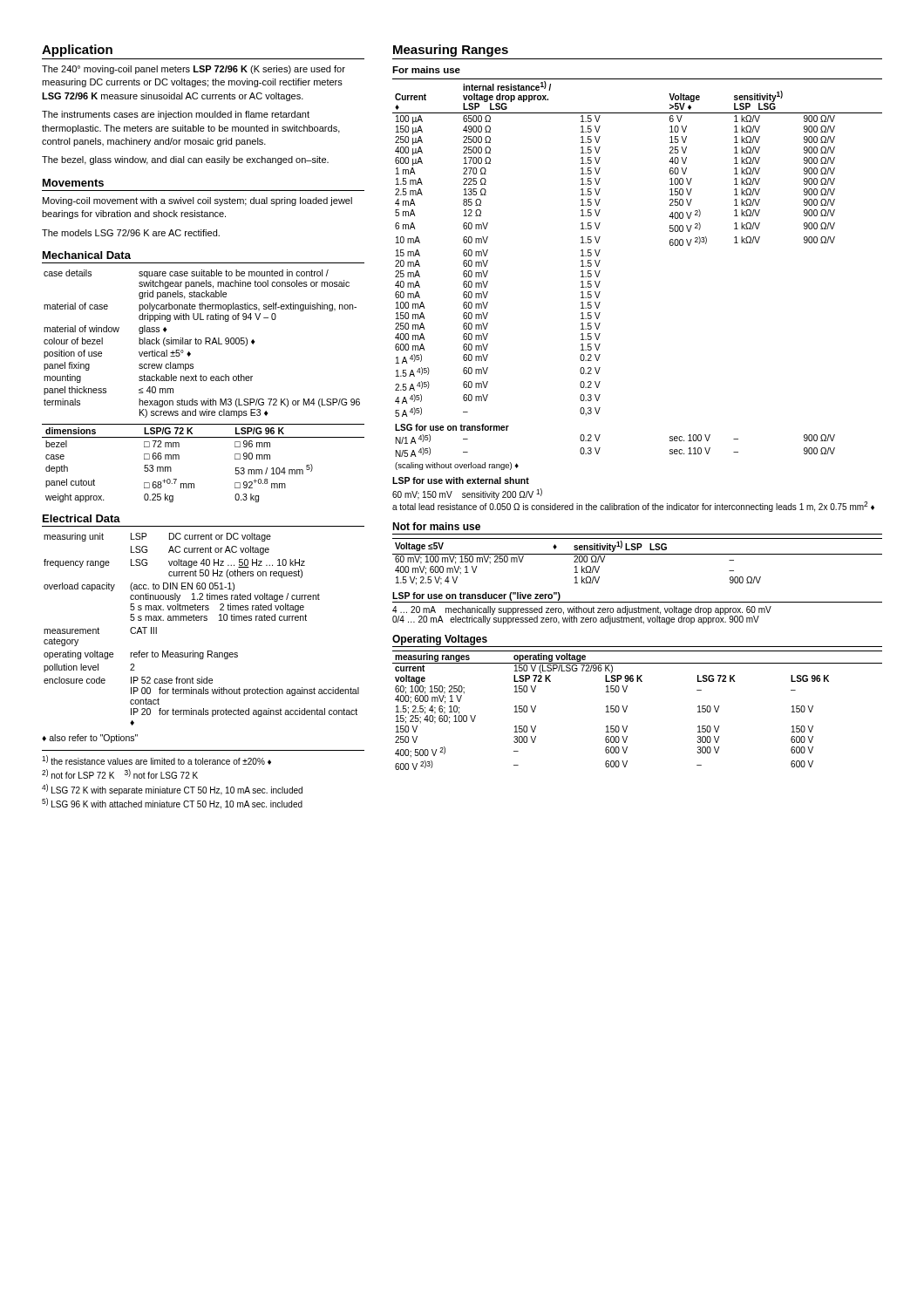Locate the table with the text "stackable next to"
Image resolution: width=924 pixels, height=1308 pixels.
tap(203, 385)
